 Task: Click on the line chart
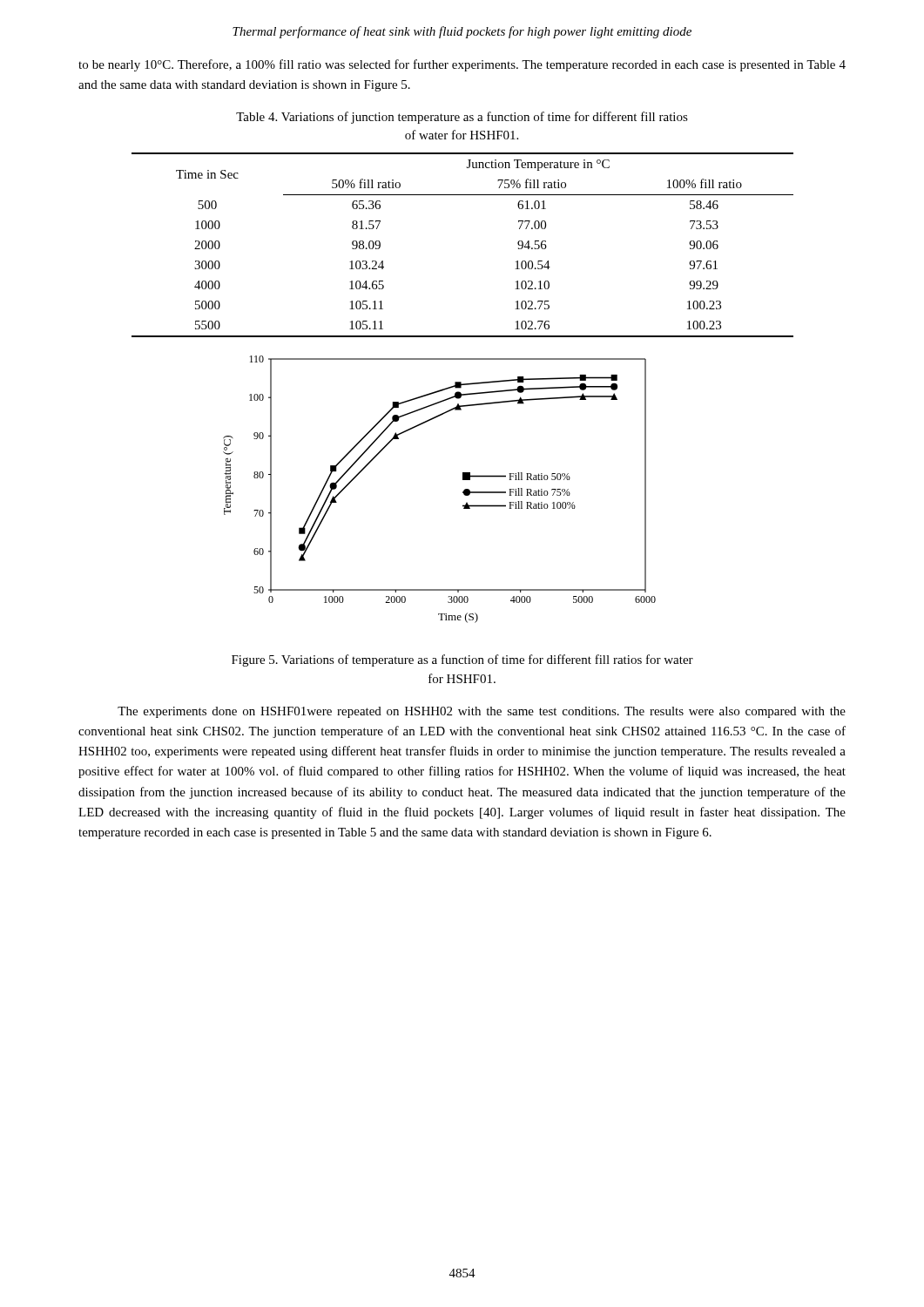[462, 496]
